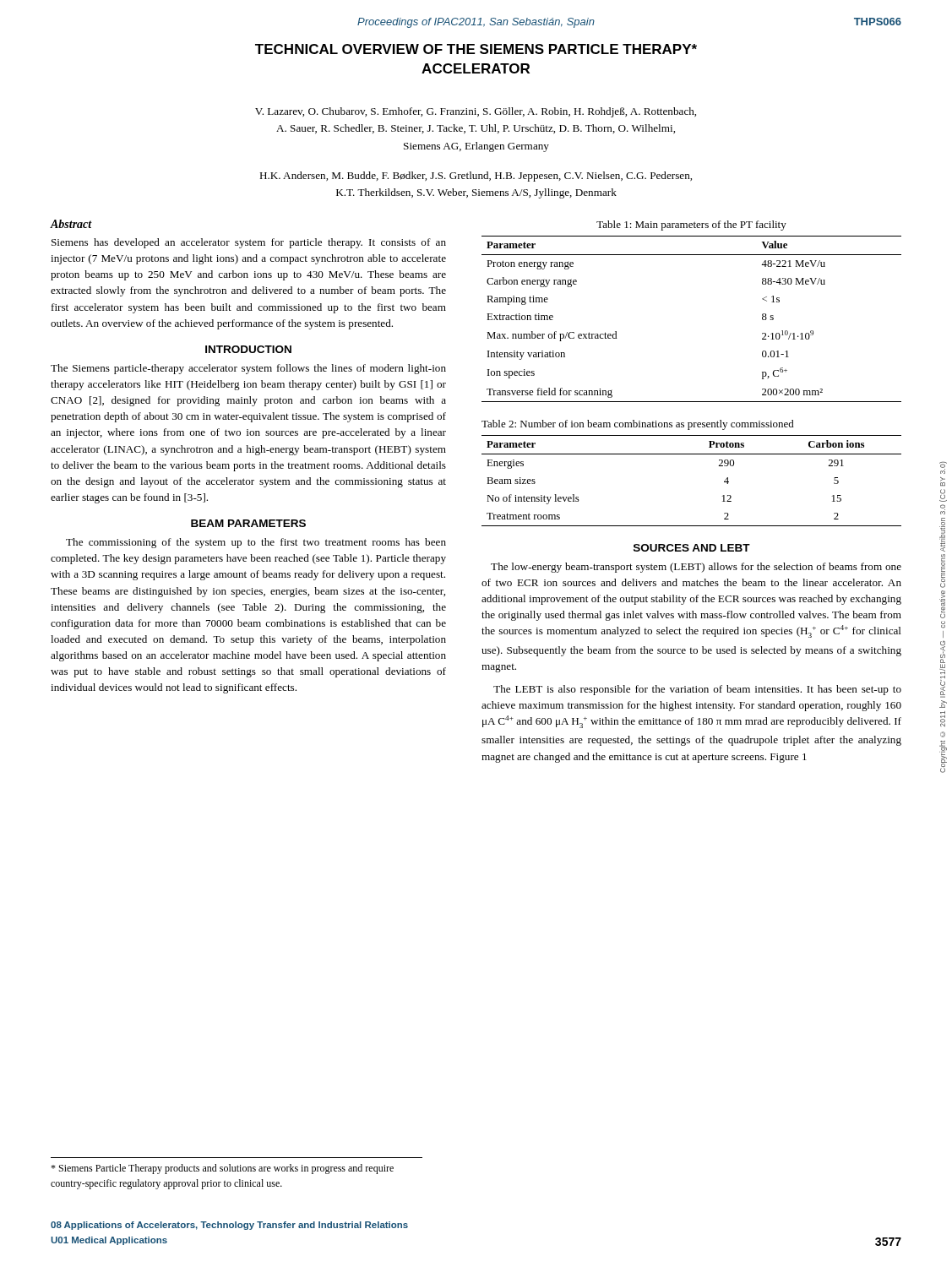Point to the block starting "Siemens has developed"
This screenshot has height=1267, width=952.
[x=248, y=282]
